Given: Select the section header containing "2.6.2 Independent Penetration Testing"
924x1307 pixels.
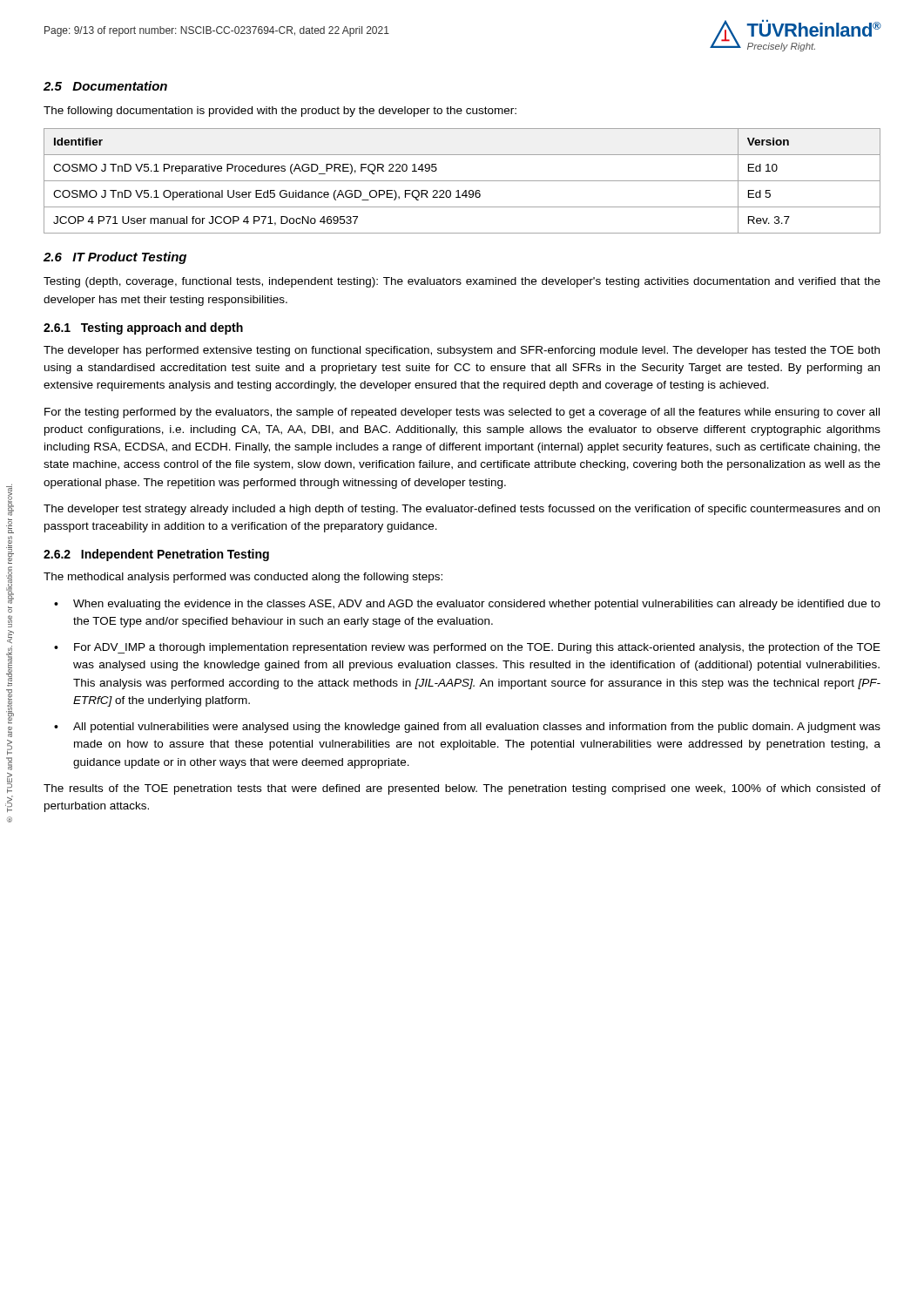Looking at the screenshot, I should coord(157,554).
